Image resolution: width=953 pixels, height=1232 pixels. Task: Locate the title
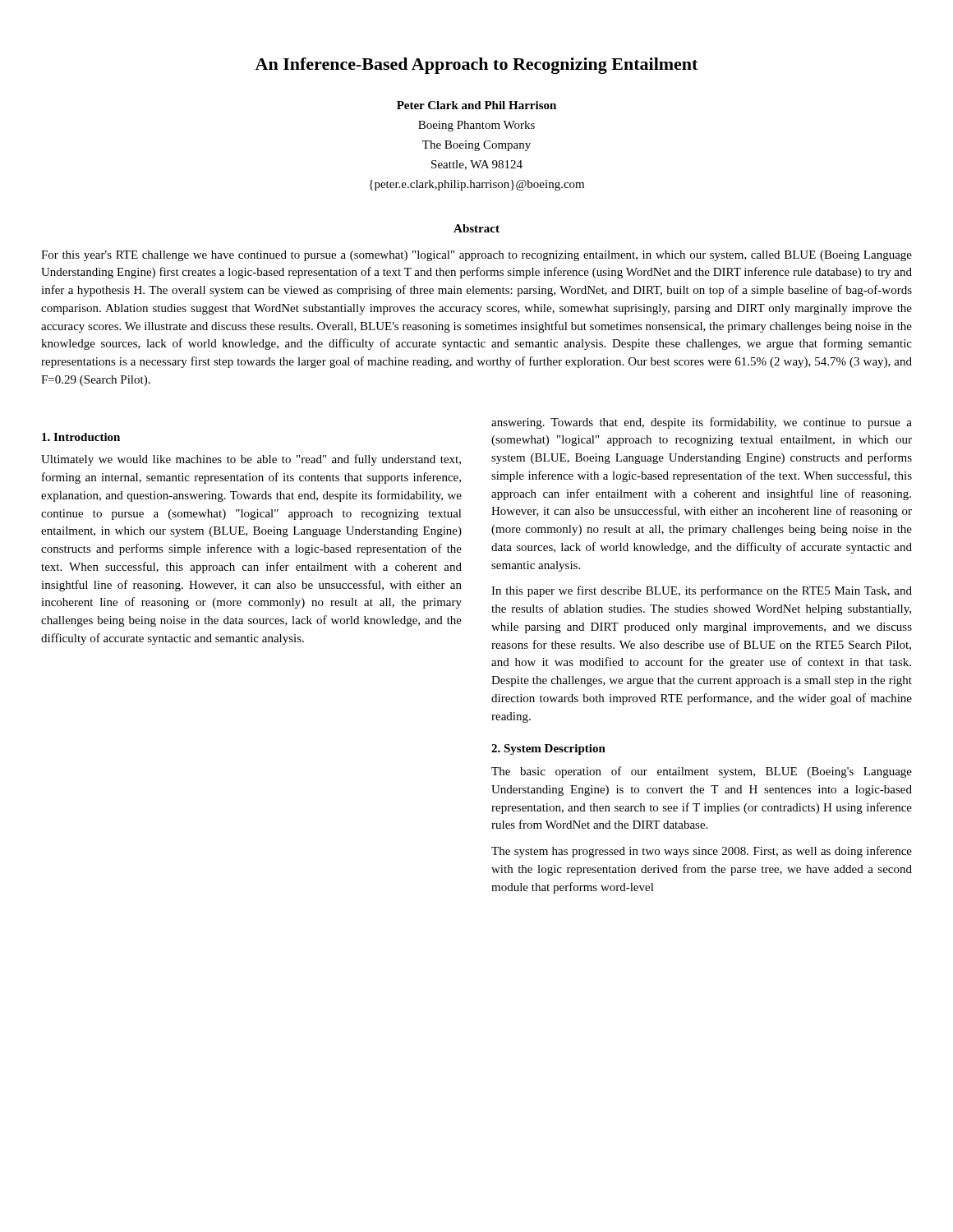[x=476, y=64]
